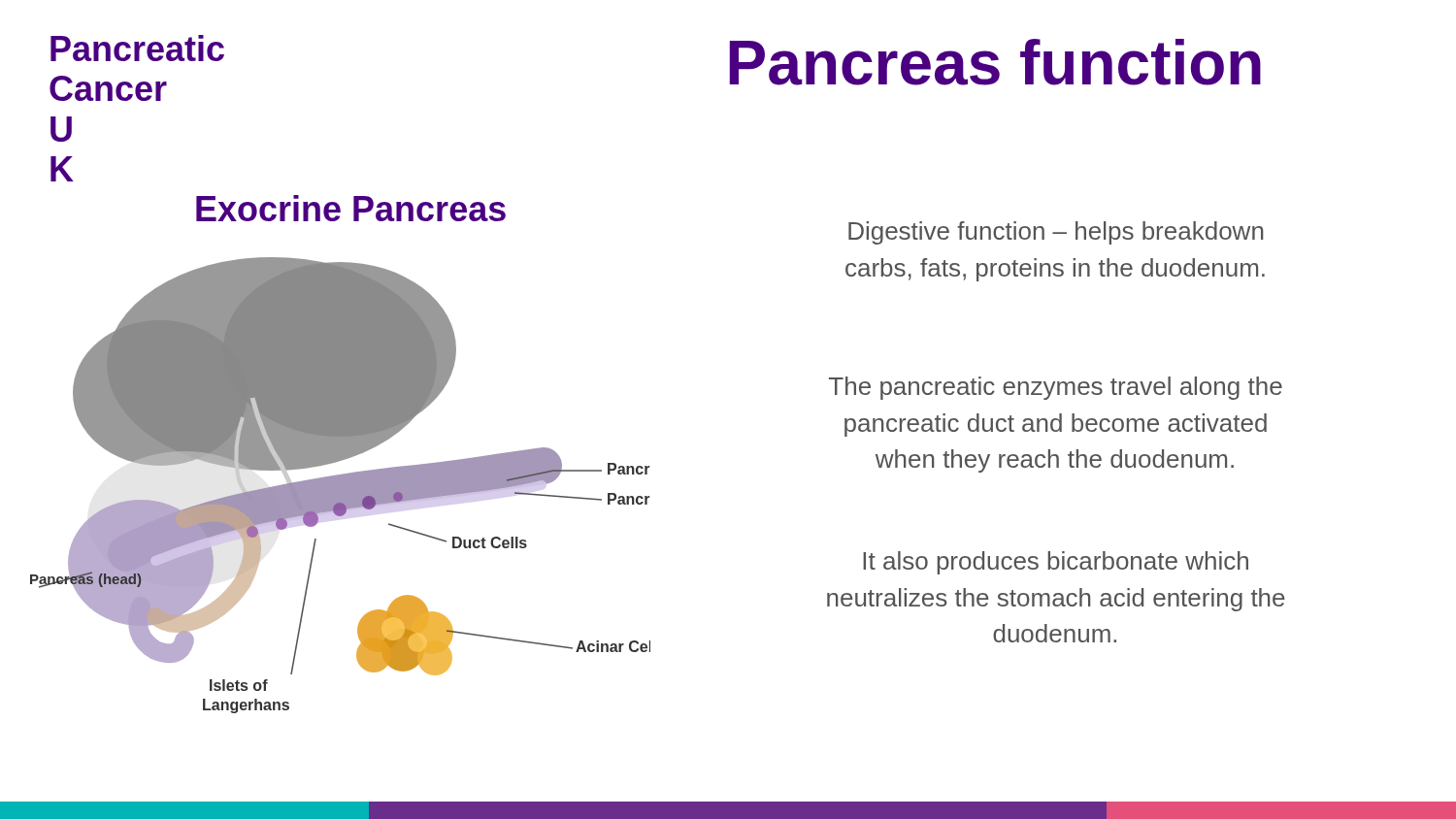
Task: Find the block on this page that starts "It also produces bicarbonate"
Action: point(1056,597)
